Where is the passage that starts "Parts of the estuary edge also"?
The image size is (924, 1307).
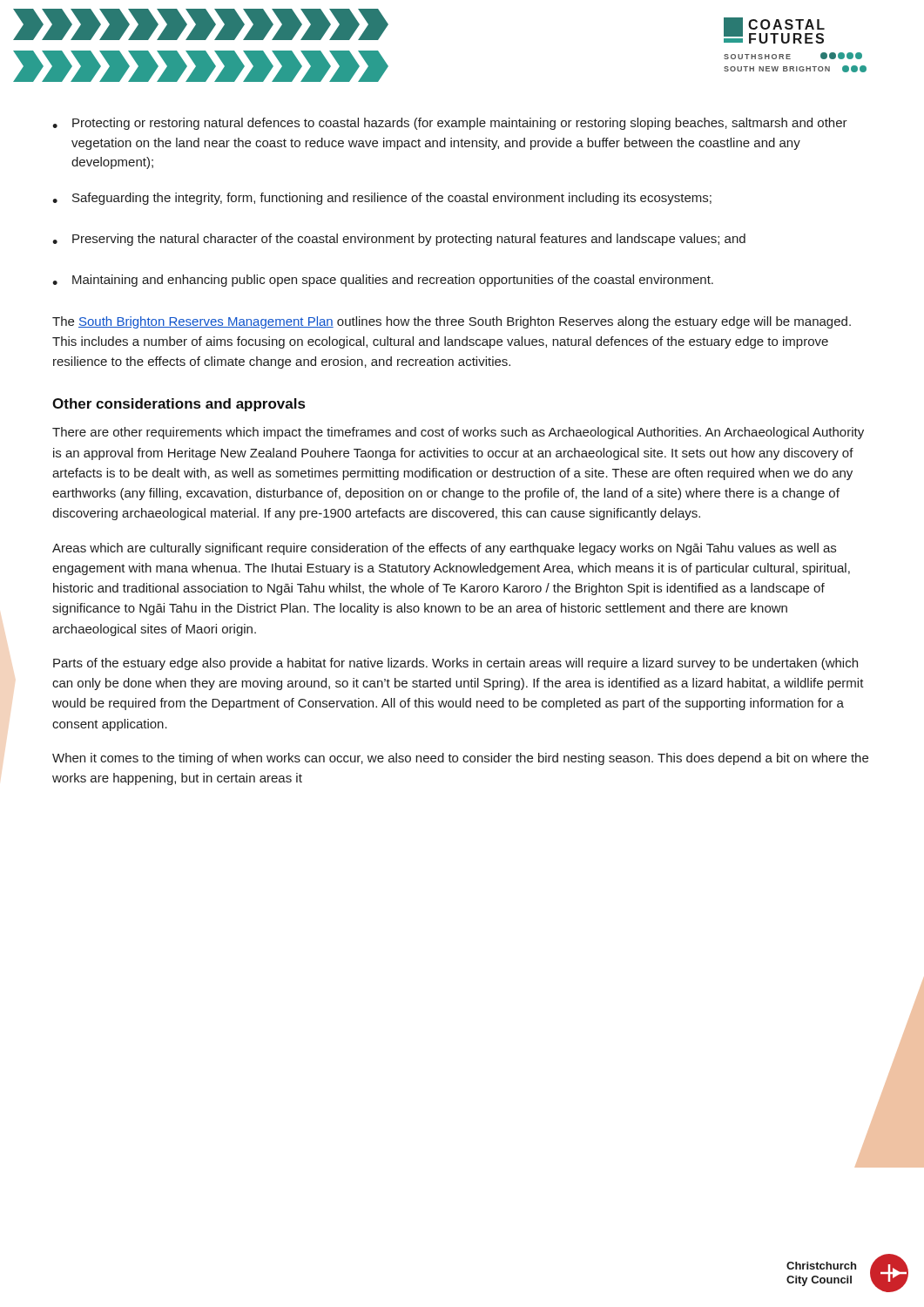pyautogui.click(x=458, y=693)
